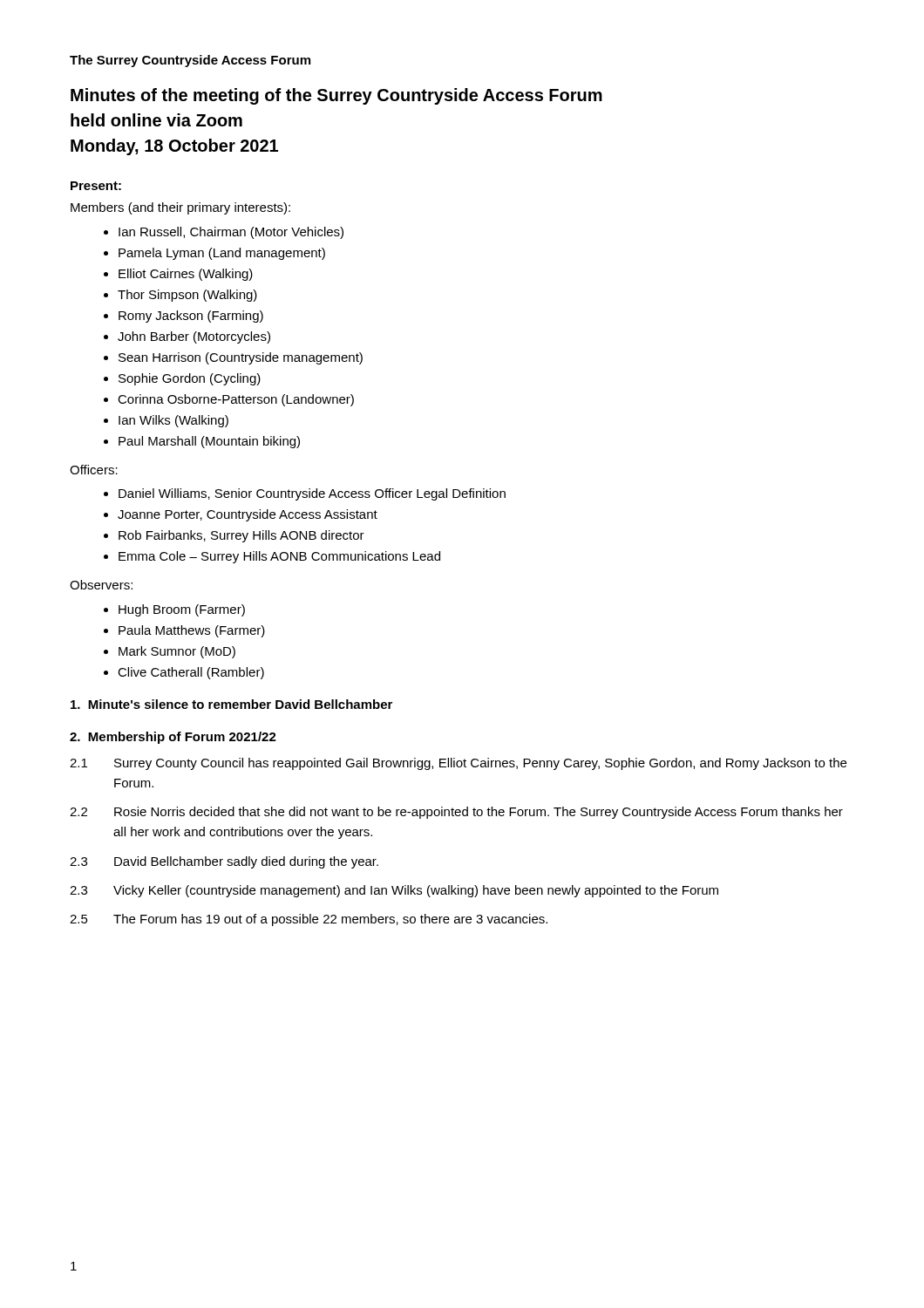This screenshot has height=1308, width=924.
Task: Find the text that says "Members (and their primary interests):"
Action: tap(181, 207)
